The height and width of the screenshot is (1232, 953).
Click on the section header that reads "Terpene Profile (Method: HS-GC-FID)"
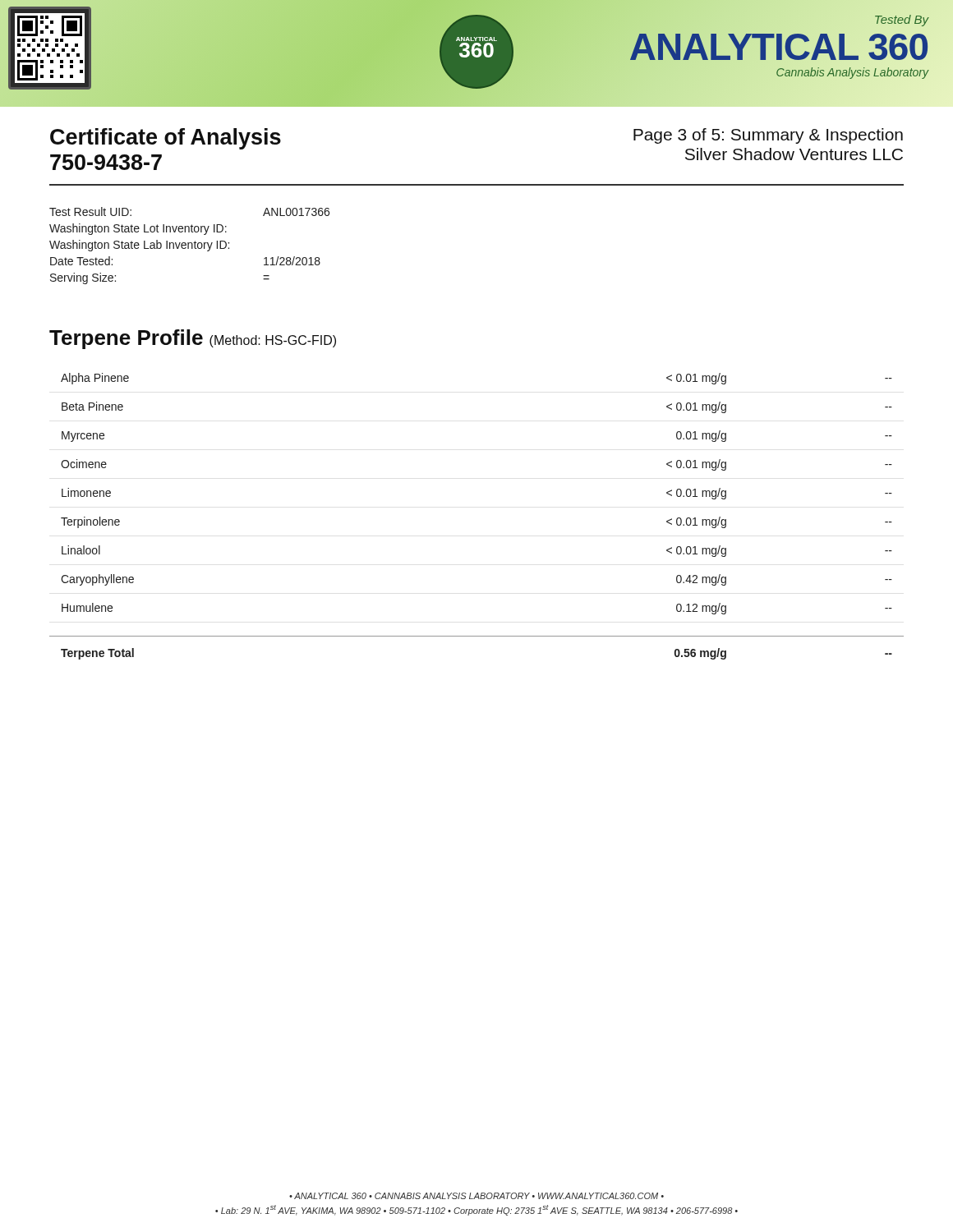(x=193, y=339)
